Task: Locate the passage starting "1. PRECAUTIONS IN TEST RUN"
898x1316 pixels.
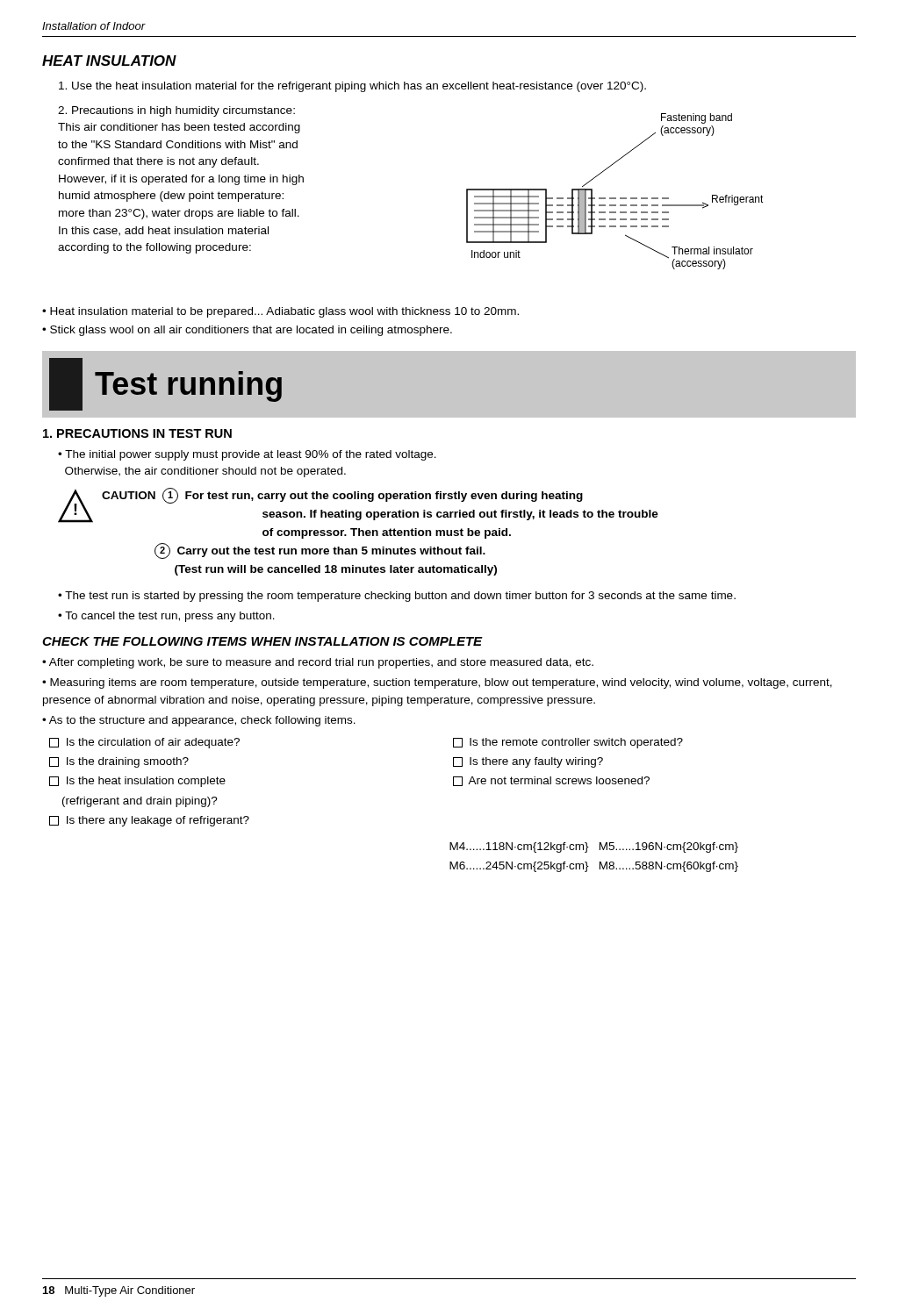Action: (137, 433)
